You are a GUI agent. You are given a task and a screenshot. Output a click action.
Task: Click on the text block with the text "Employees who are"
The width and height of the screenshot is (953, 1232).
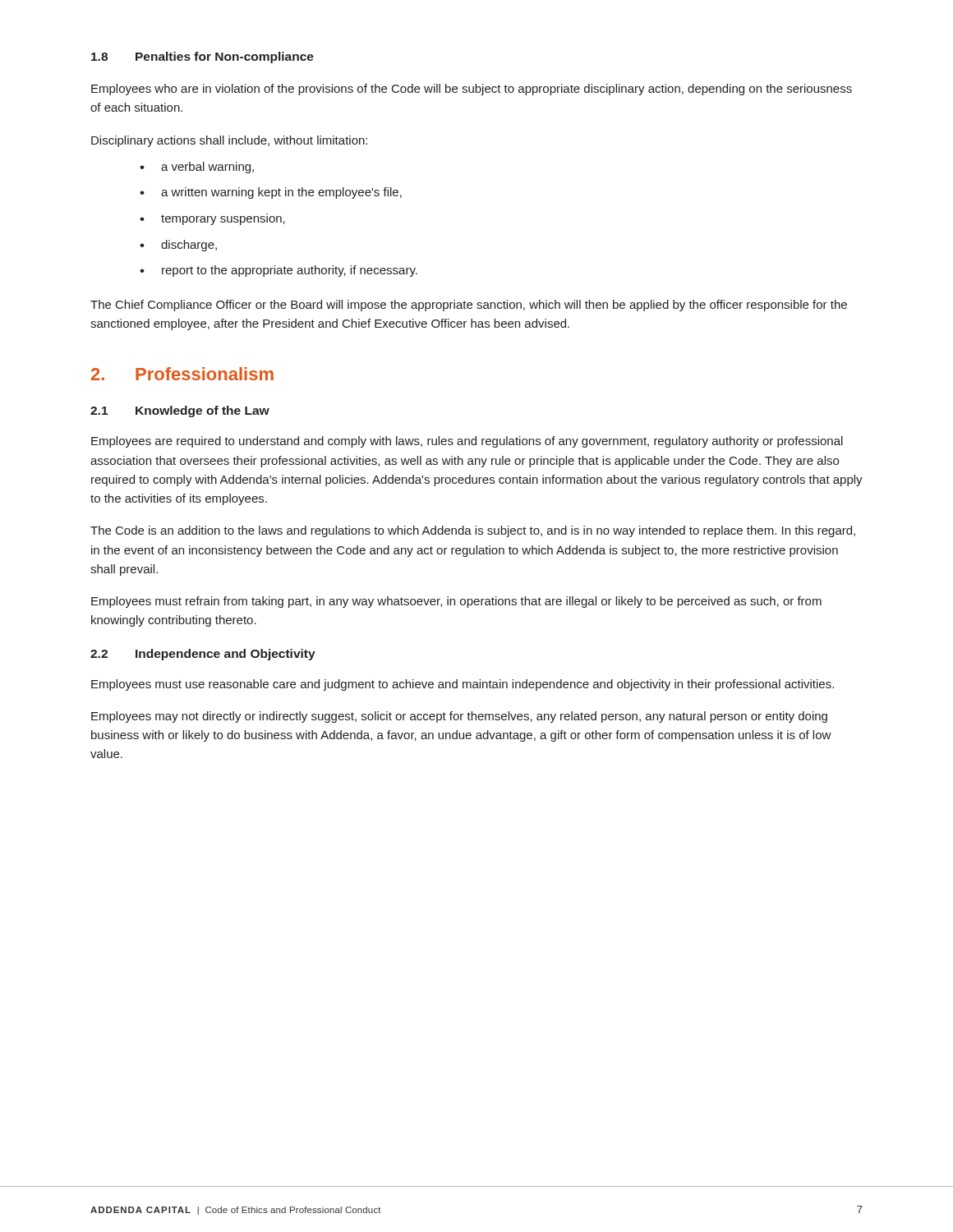pyautogui.click(x=471, y=98)
